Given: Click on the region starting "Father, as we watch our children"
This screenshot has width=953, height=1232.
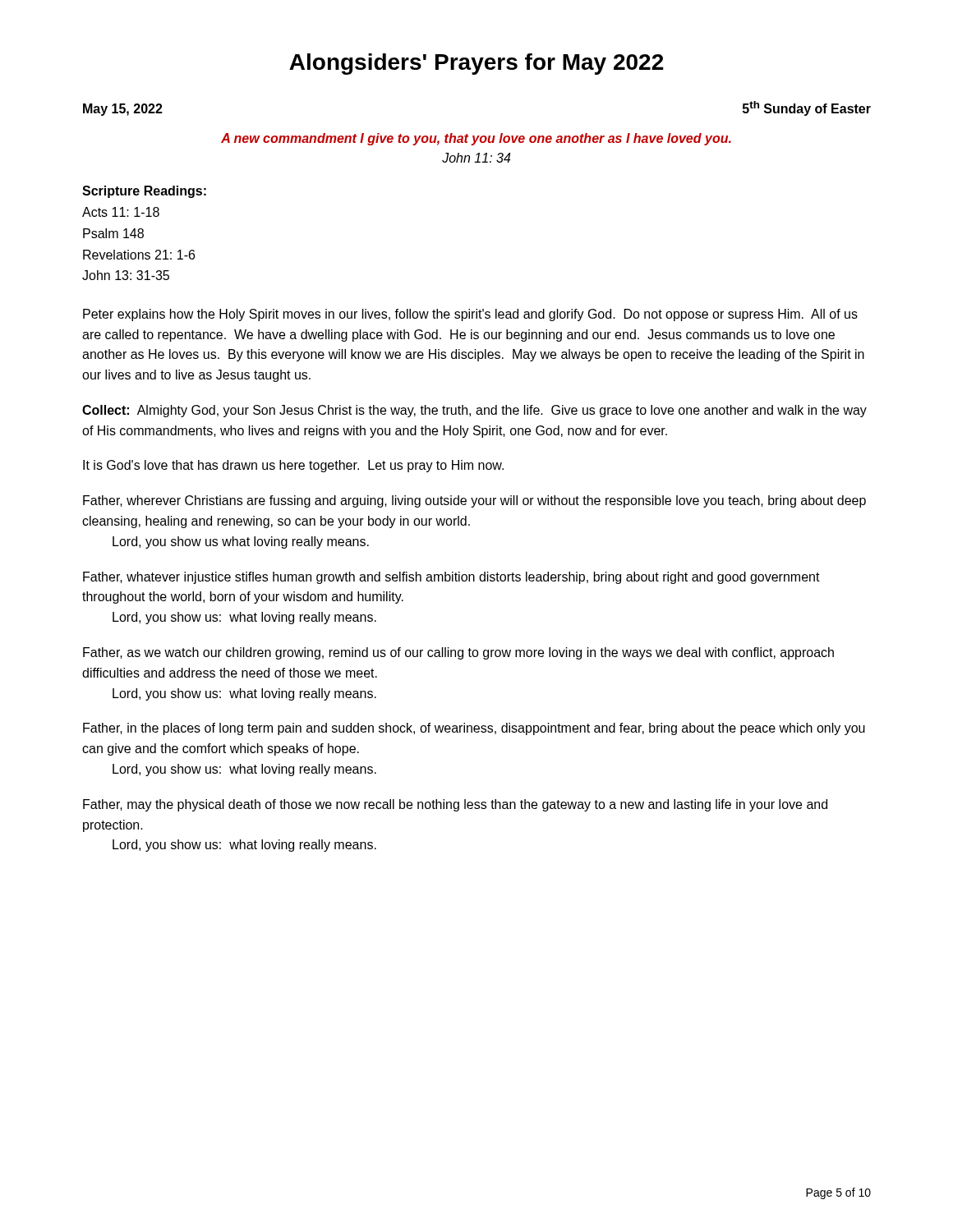Looking at the screenshot, I should click(x=458, y=653).
